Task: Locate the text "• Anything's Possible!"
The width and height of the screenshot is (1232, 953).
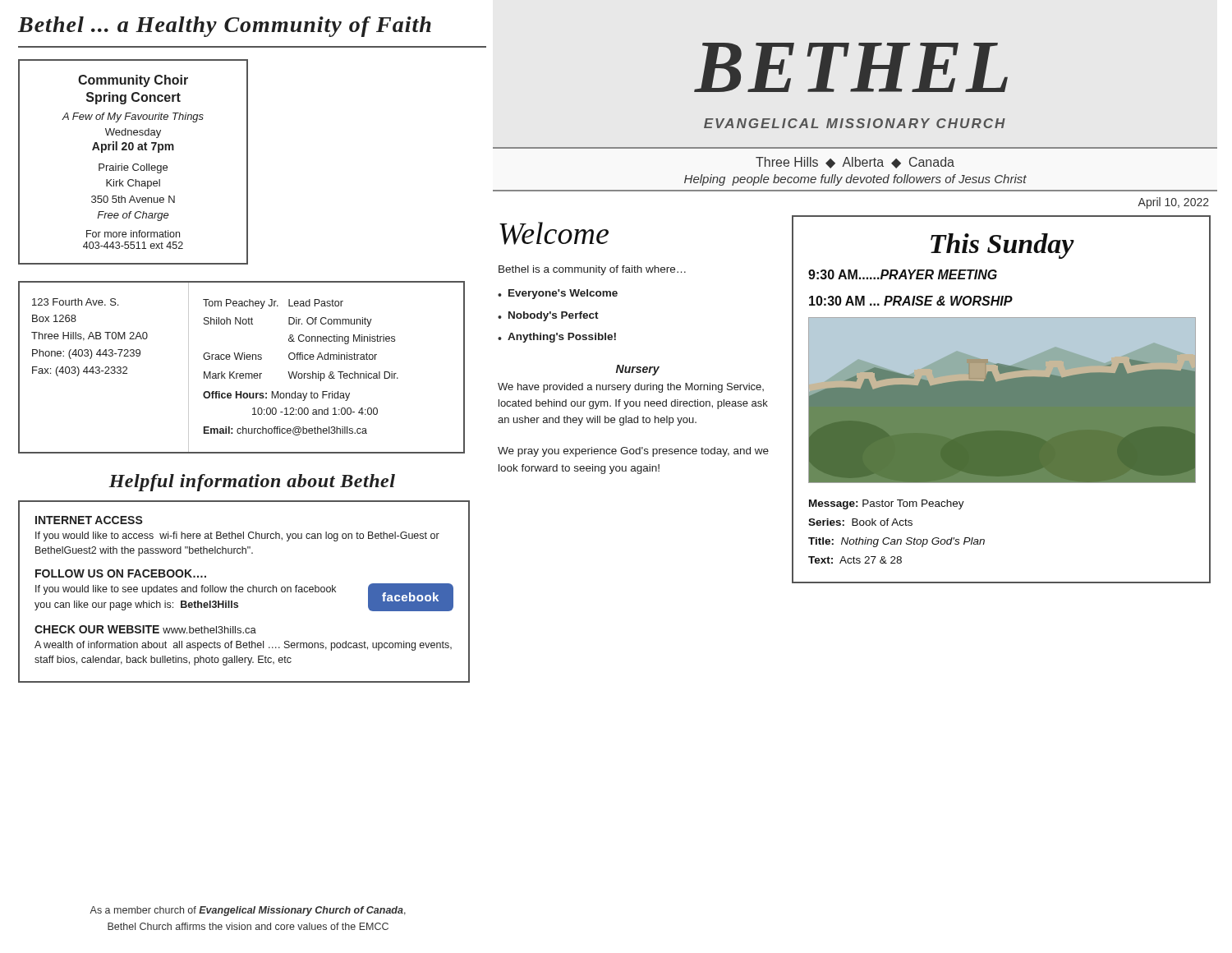Action: tap(557, 339)
